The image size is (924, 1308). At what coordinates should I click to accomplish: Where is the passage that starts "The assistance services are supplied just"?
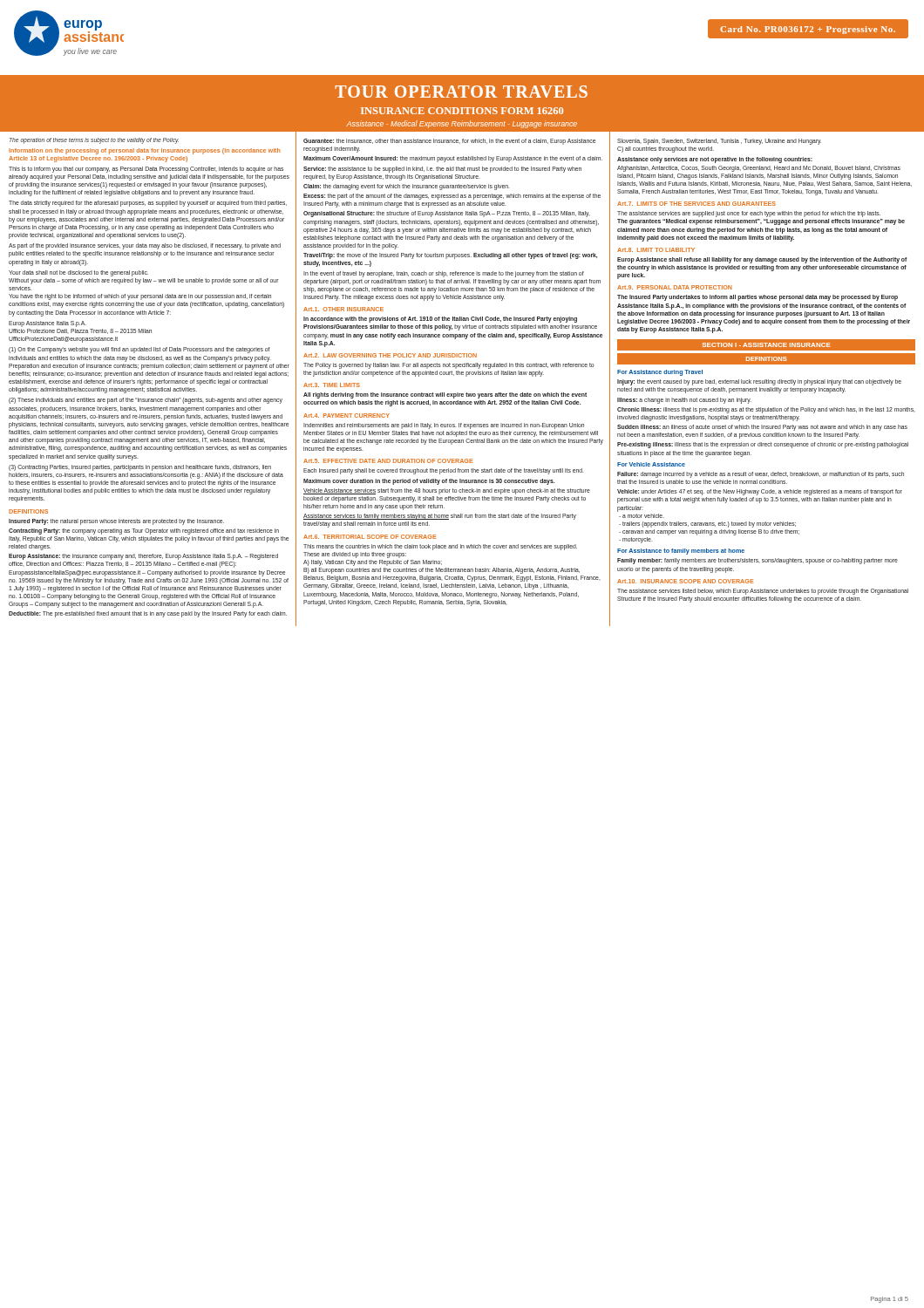point(761,225)
